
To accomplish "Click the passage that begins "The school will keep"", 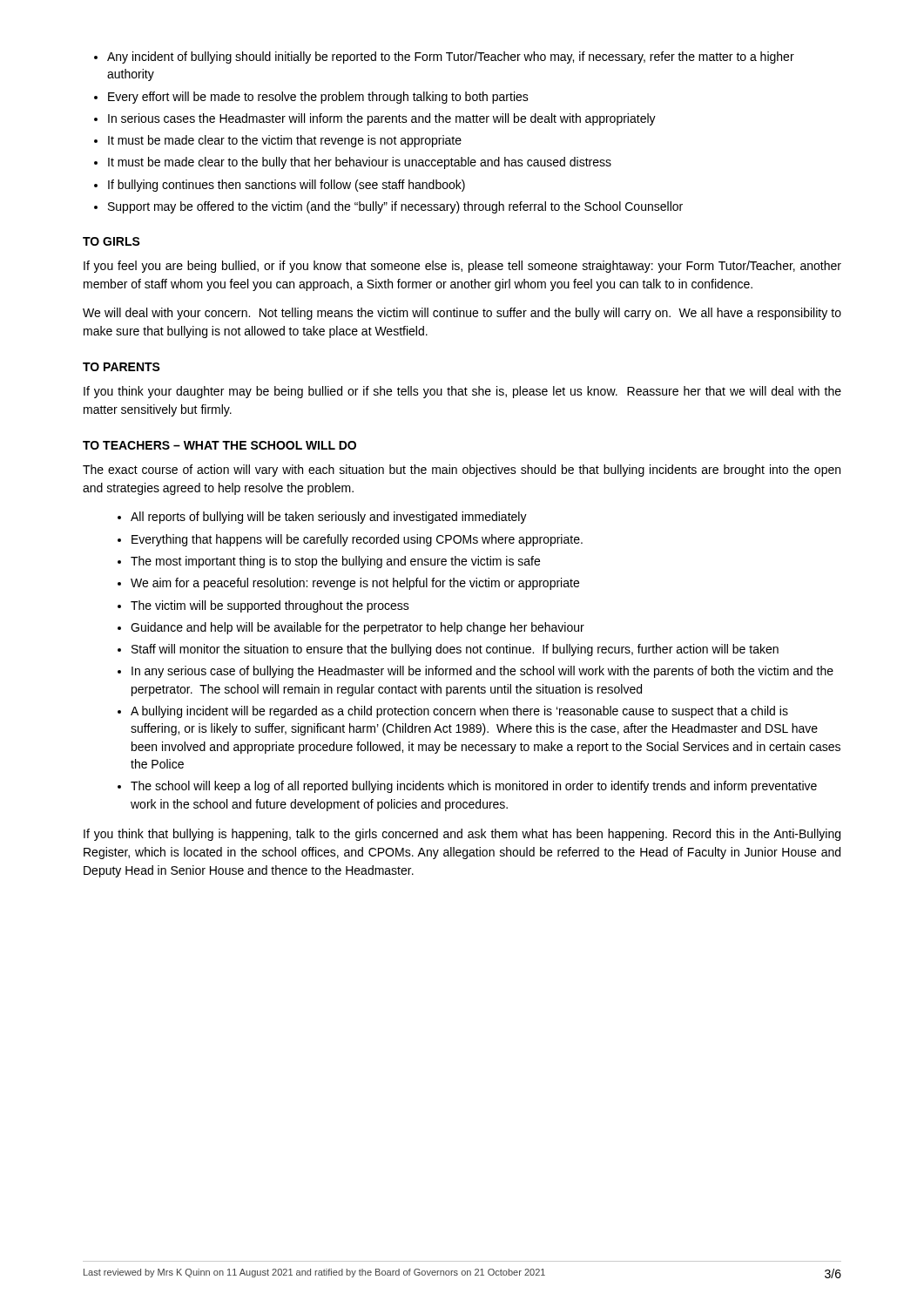I will click(486, 795).
